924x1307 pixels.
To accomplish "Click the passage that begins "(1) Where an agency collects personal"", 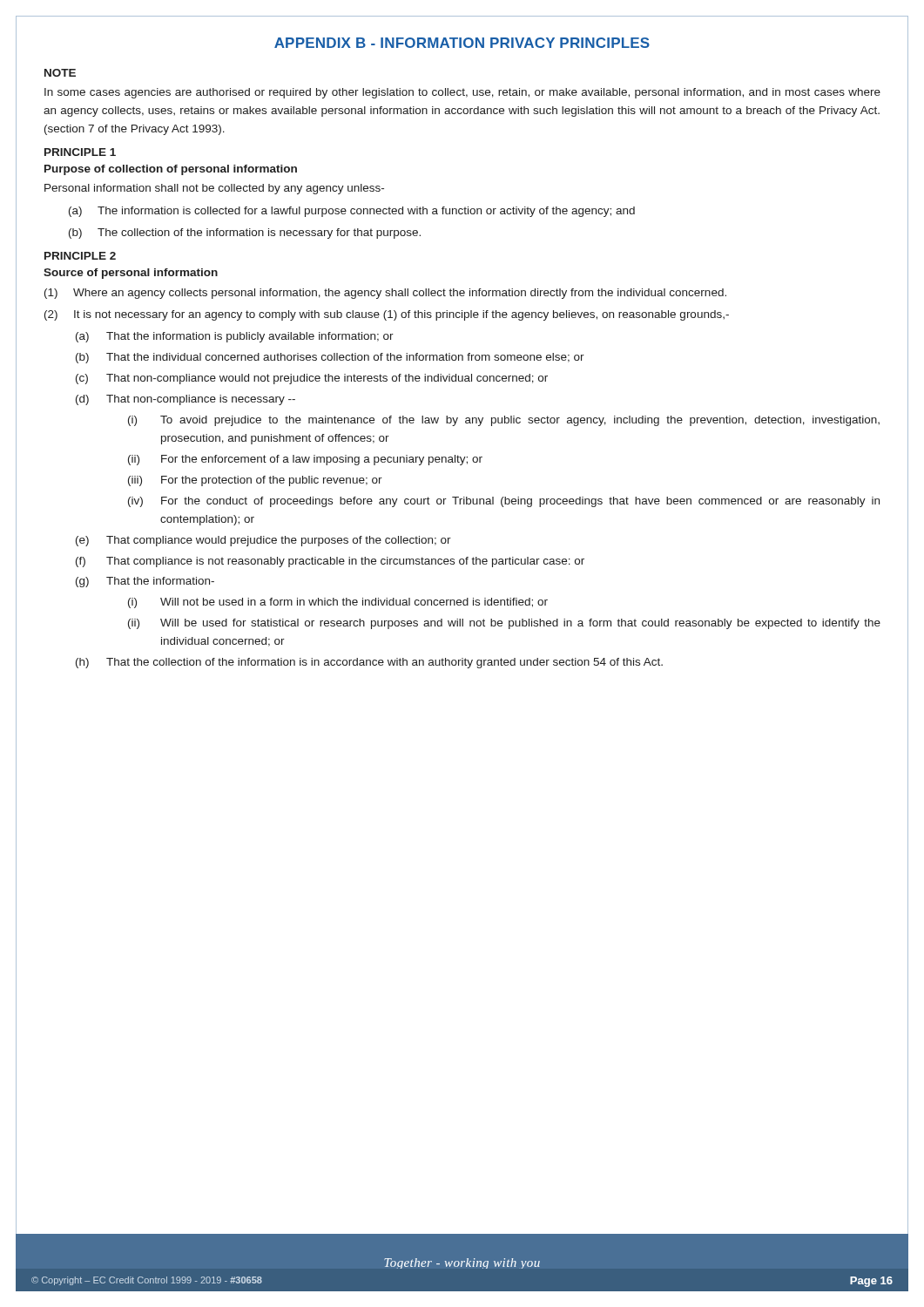I will coord(385,293).
